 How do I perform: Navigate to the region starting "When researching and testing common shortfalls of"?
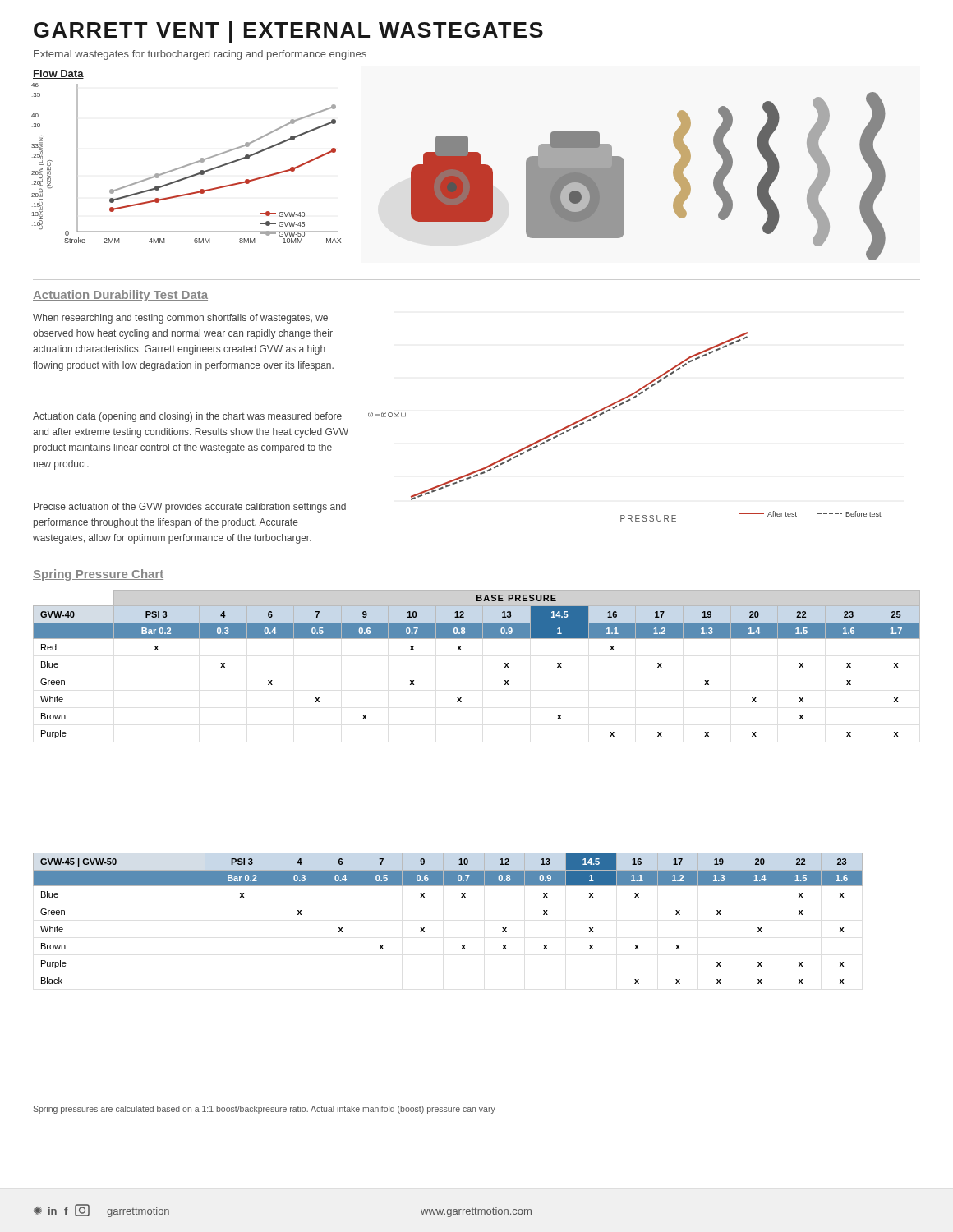(191, 342)
